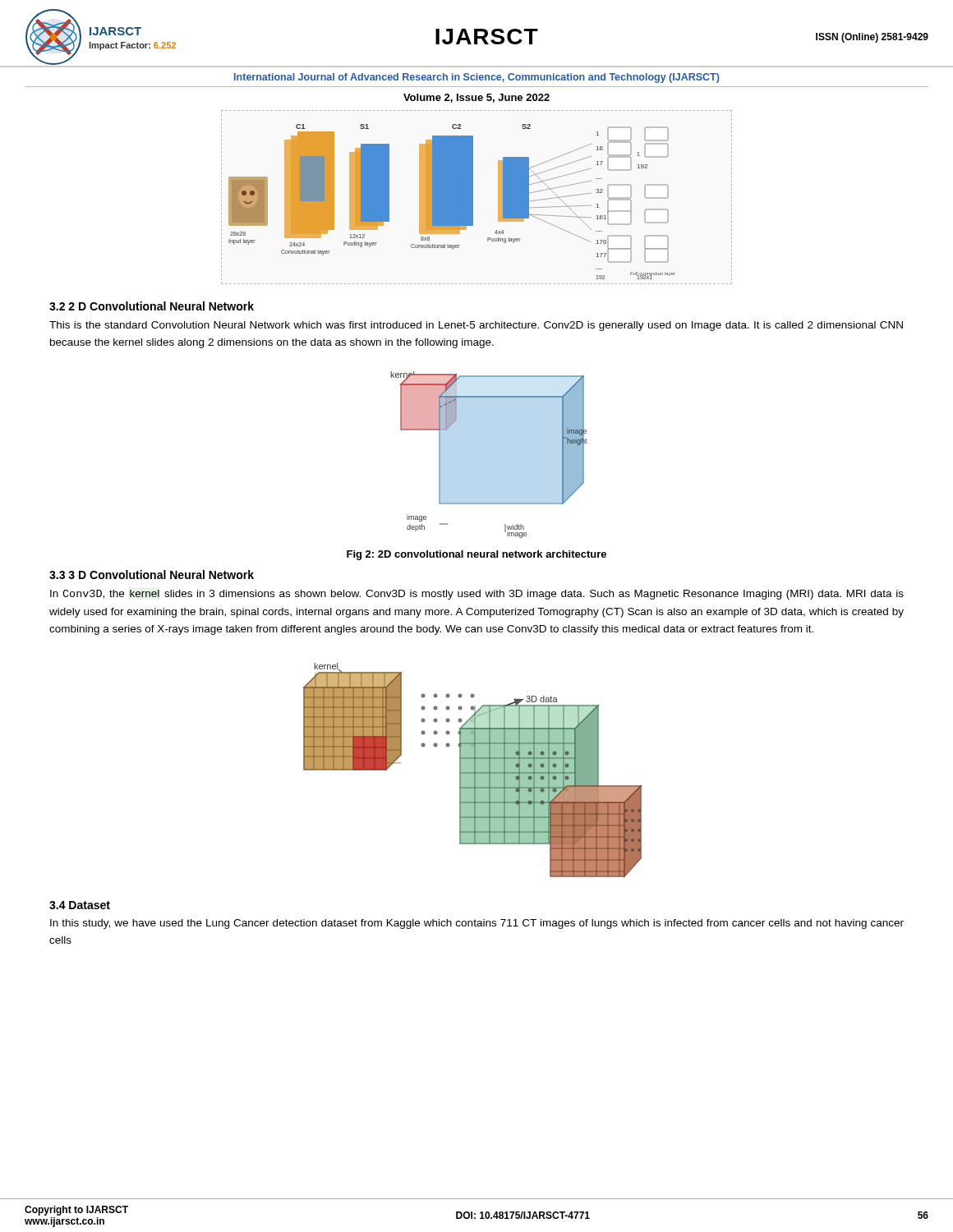Select the text block containing "In this study, we have"

[476, 931]
